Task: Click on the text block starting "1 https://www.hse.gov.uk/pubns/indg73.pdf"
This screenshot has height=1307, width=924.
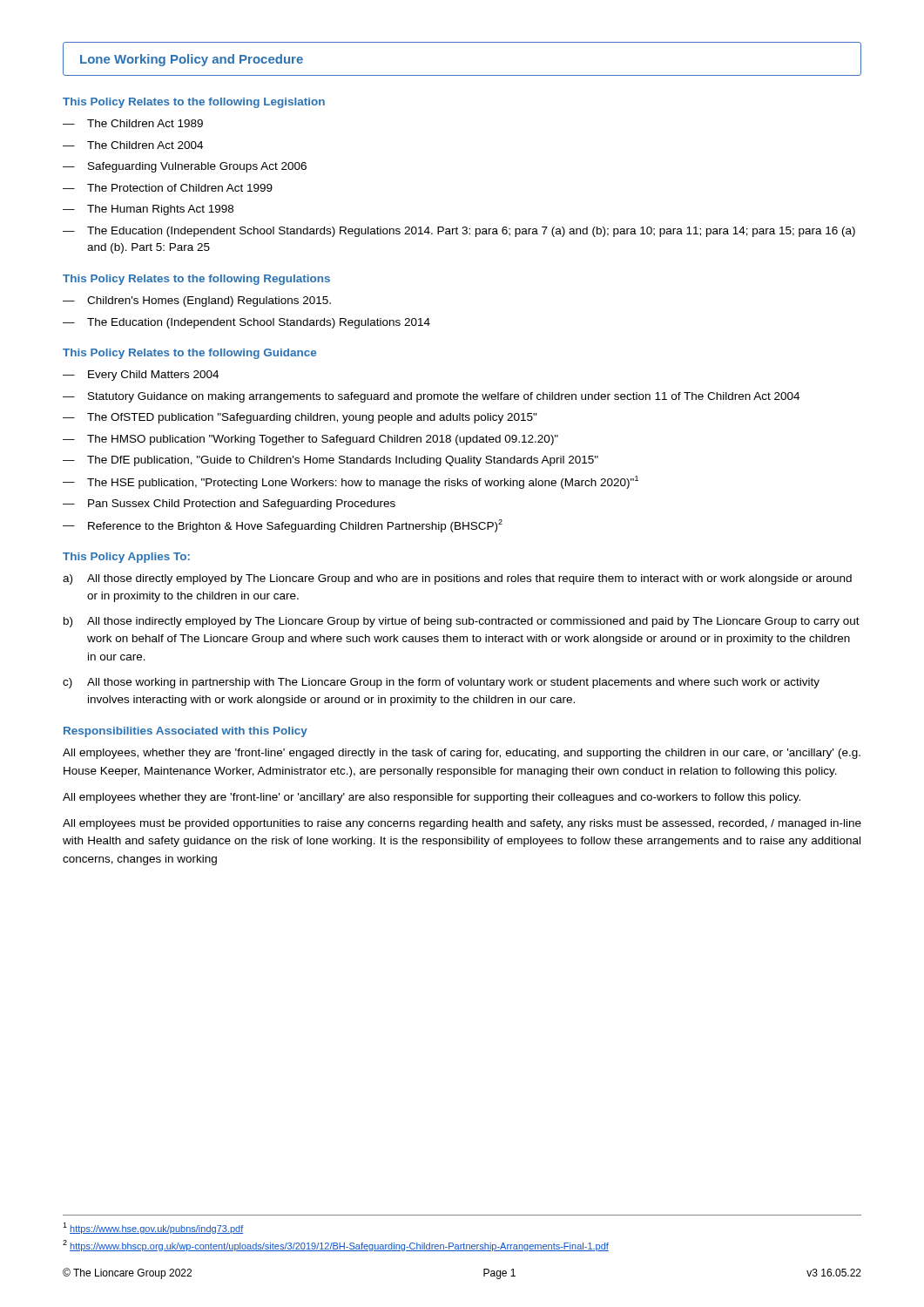Action: (x=153, y=1227)
